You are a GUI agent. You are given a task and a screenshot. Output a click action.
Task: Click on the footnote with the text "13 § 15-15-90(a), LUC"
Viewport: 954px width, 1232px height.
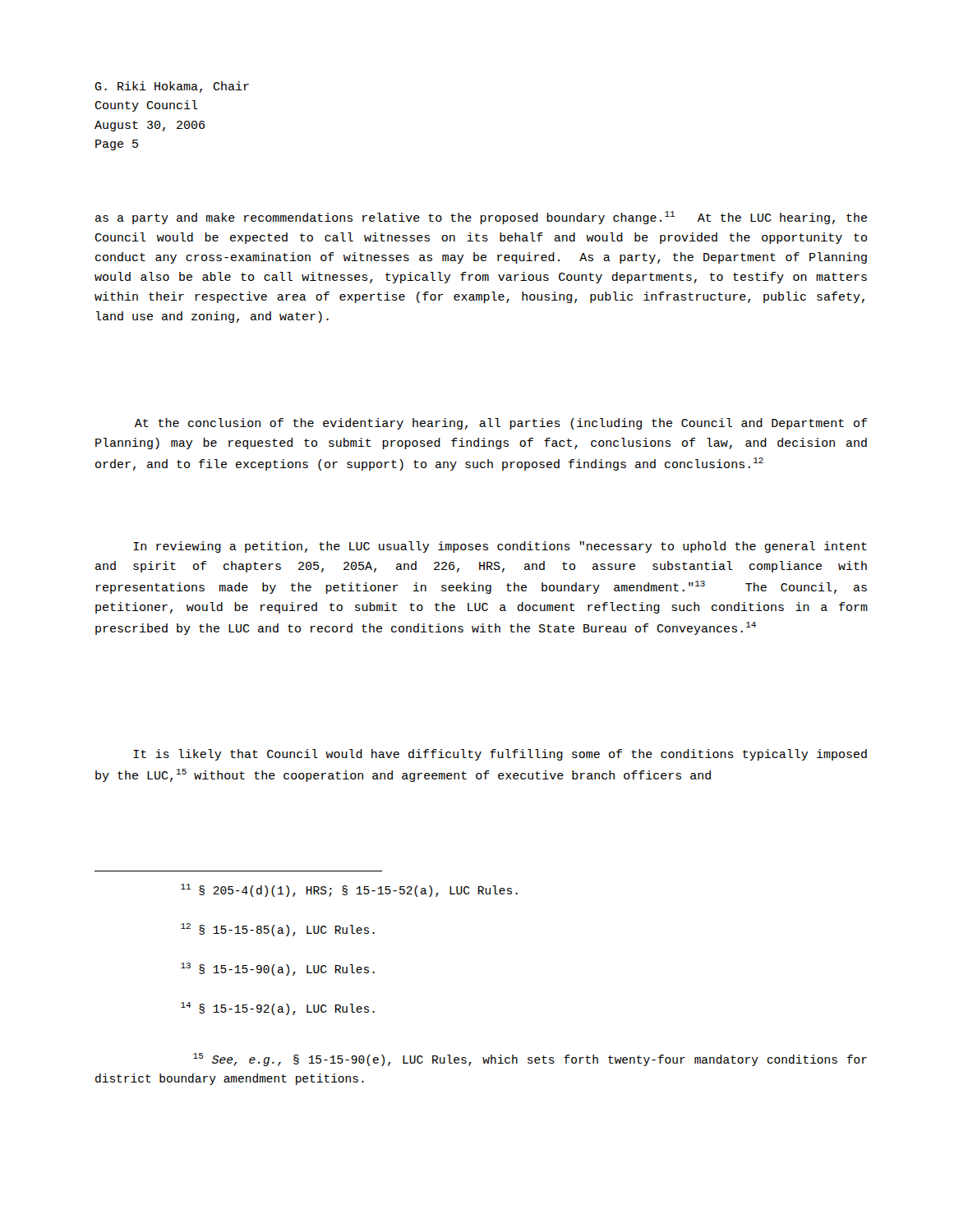(x=236, y=969)
